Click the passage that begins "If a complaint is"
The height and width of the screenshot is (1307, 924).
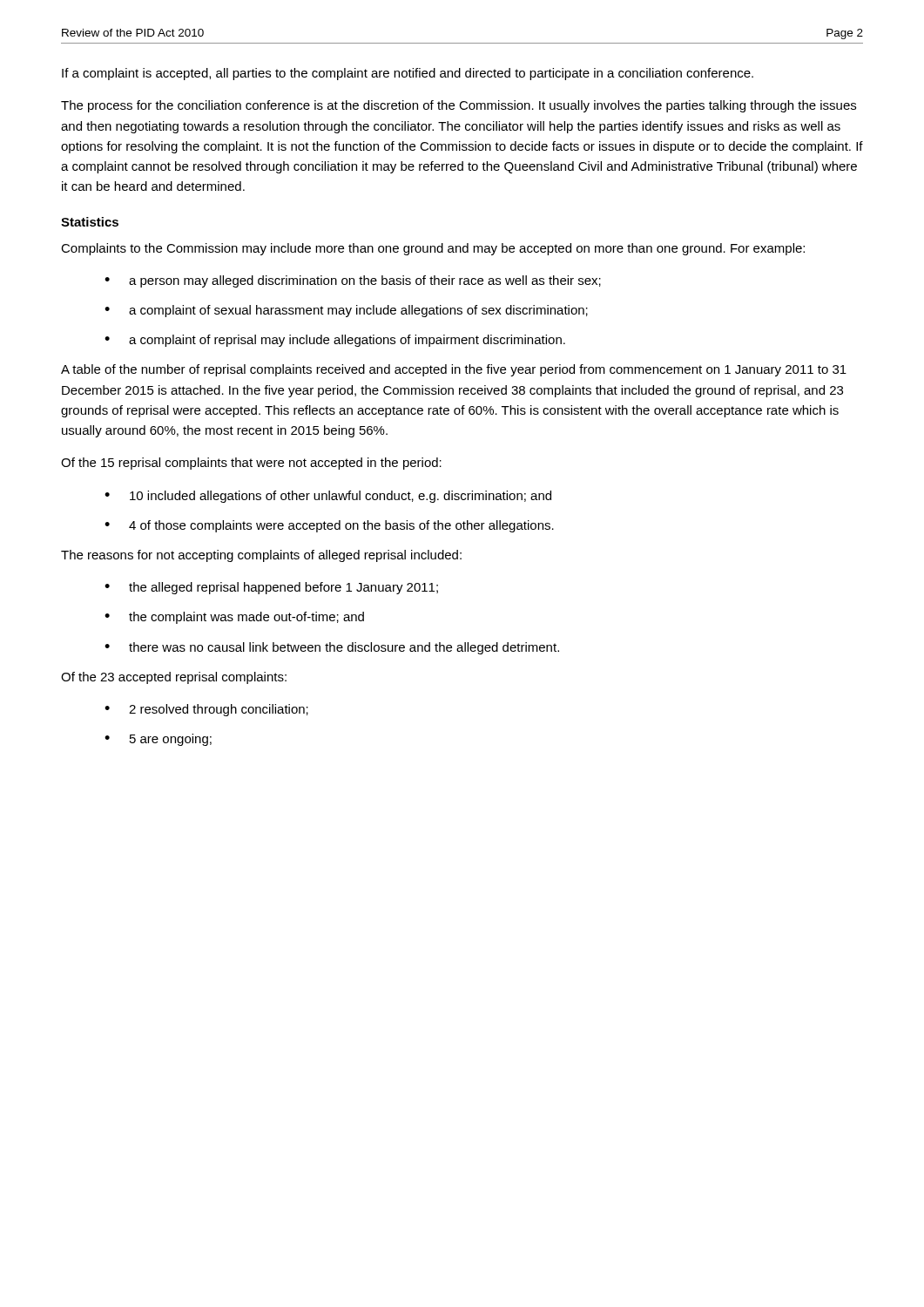[x=408, y=73]
